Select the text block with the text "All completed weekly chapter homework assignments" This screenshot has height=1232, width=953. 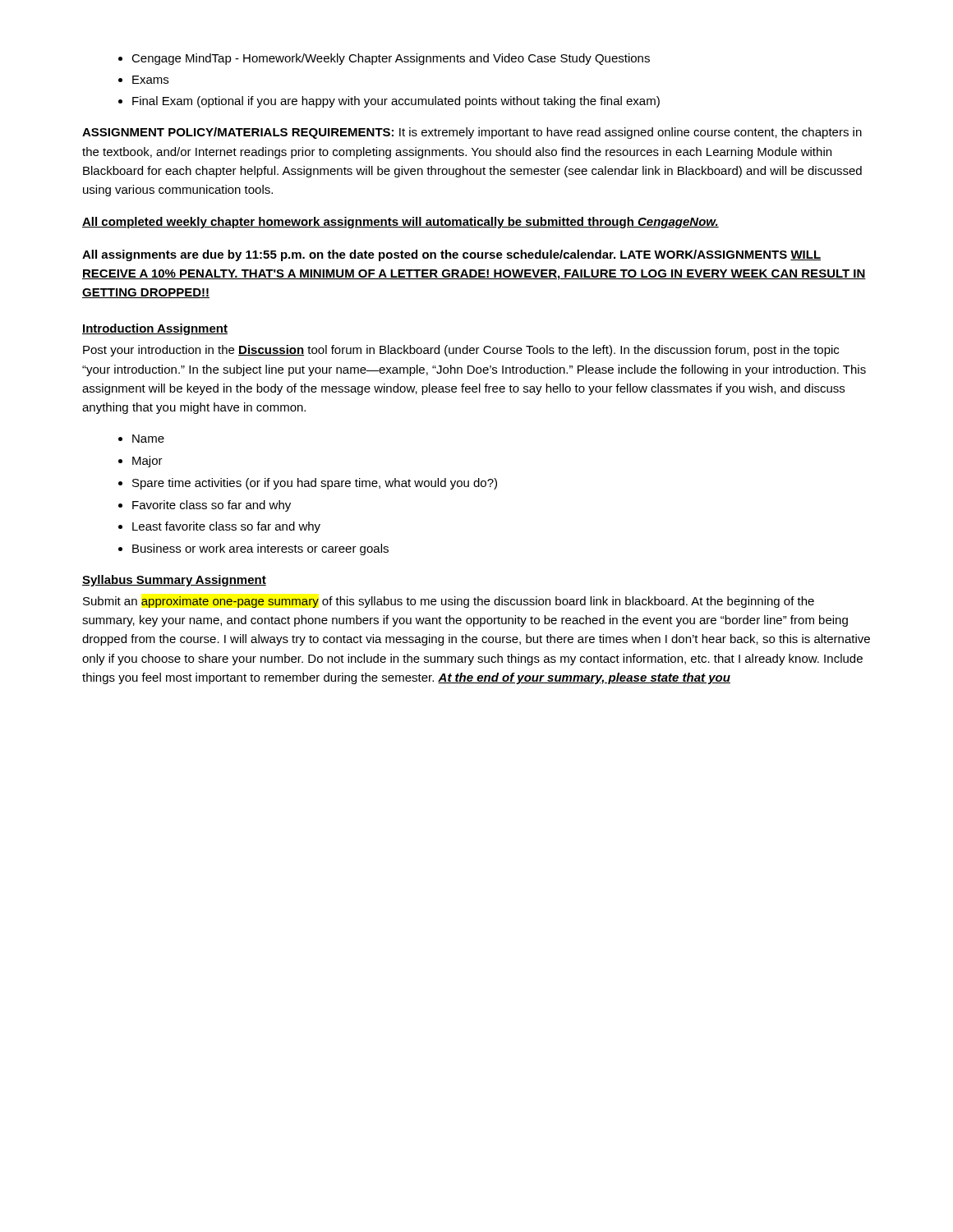click(400, 222)
